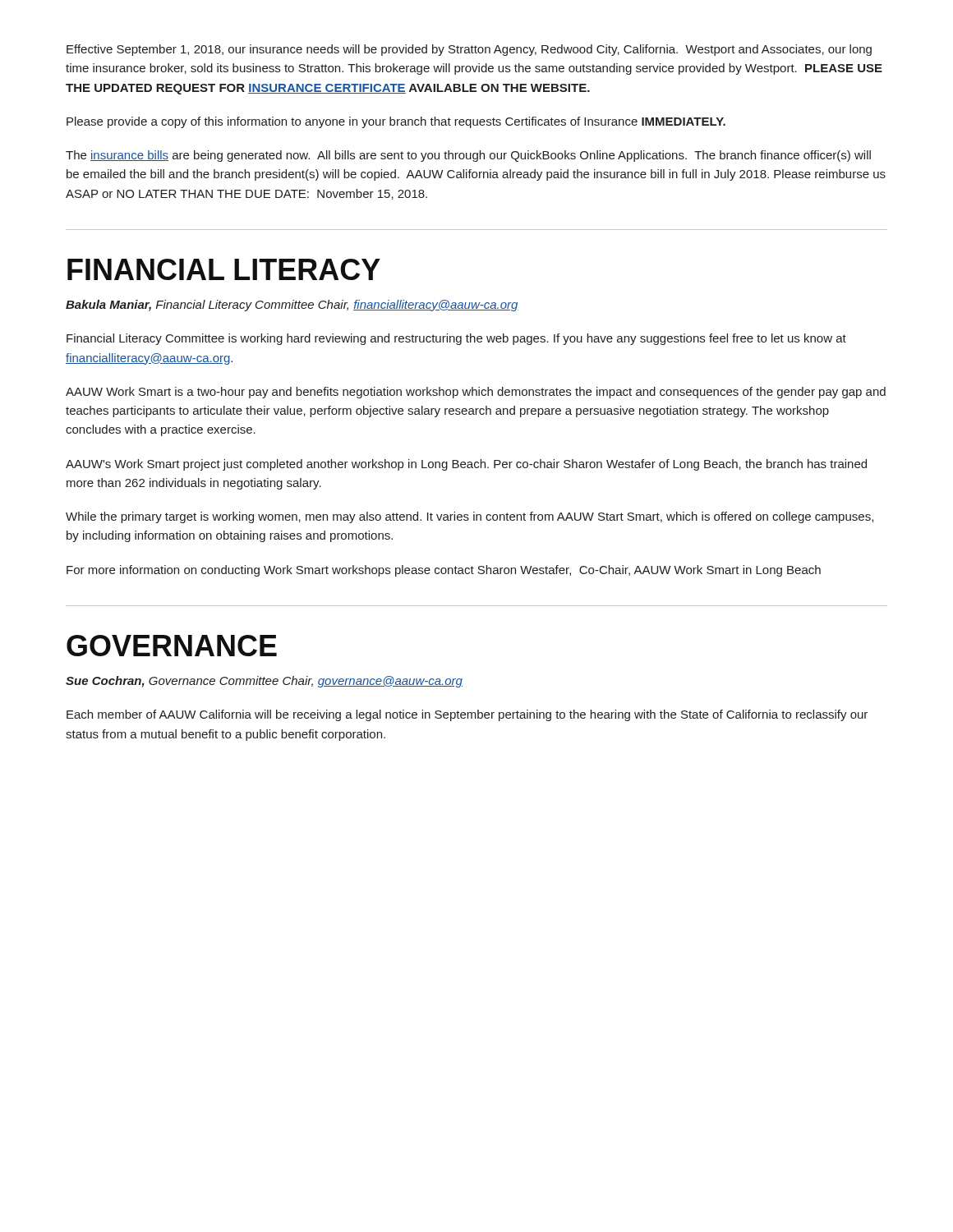The height and width of the screenshot is (1232, 953).
Task: Point to the block beginning "Bakula Maniar, Financial"
Action: pyautogui.click(x=292, y=304)
